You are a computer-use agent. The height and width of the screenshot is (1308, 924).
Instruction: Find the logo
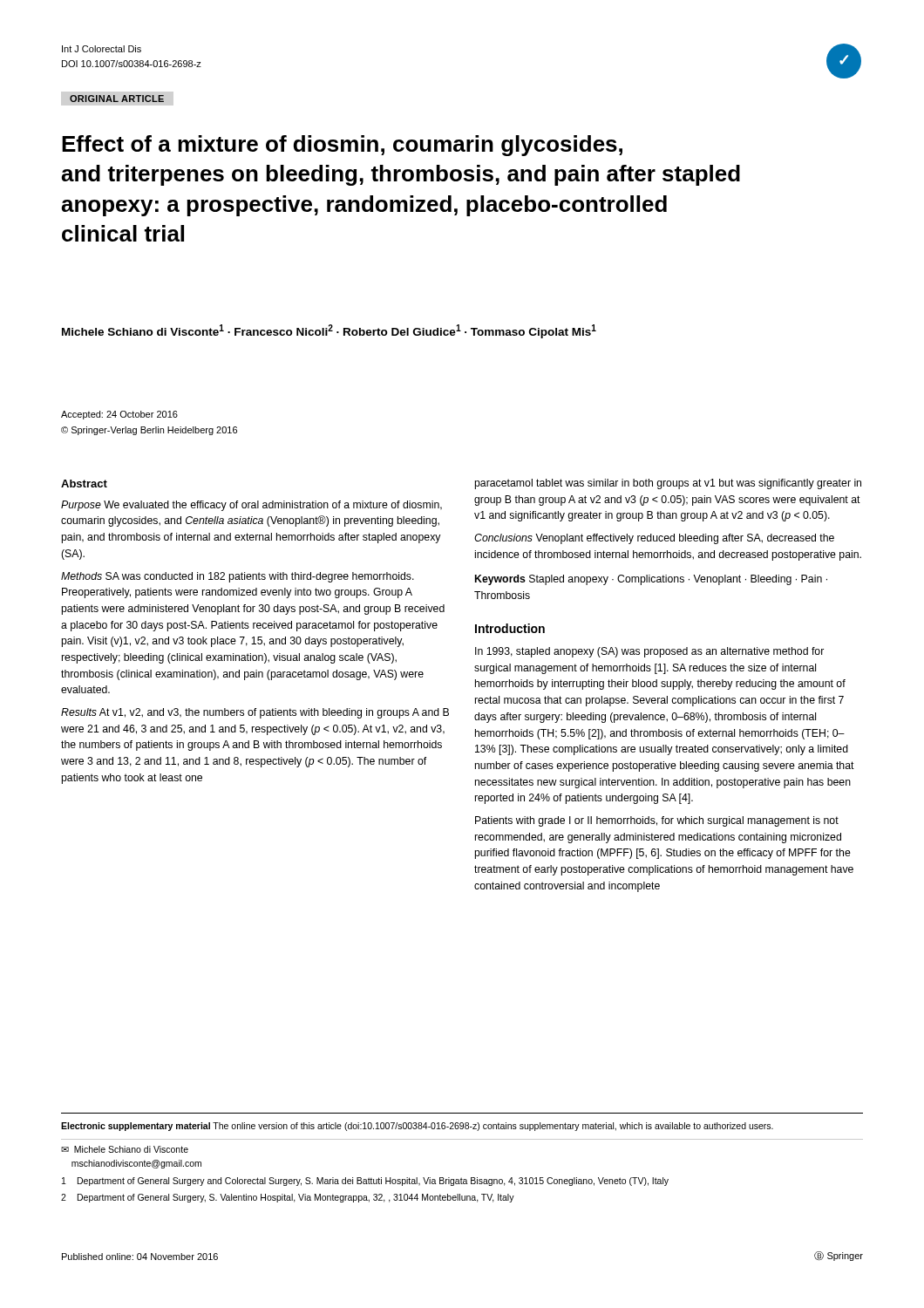(x=844, y=63)
